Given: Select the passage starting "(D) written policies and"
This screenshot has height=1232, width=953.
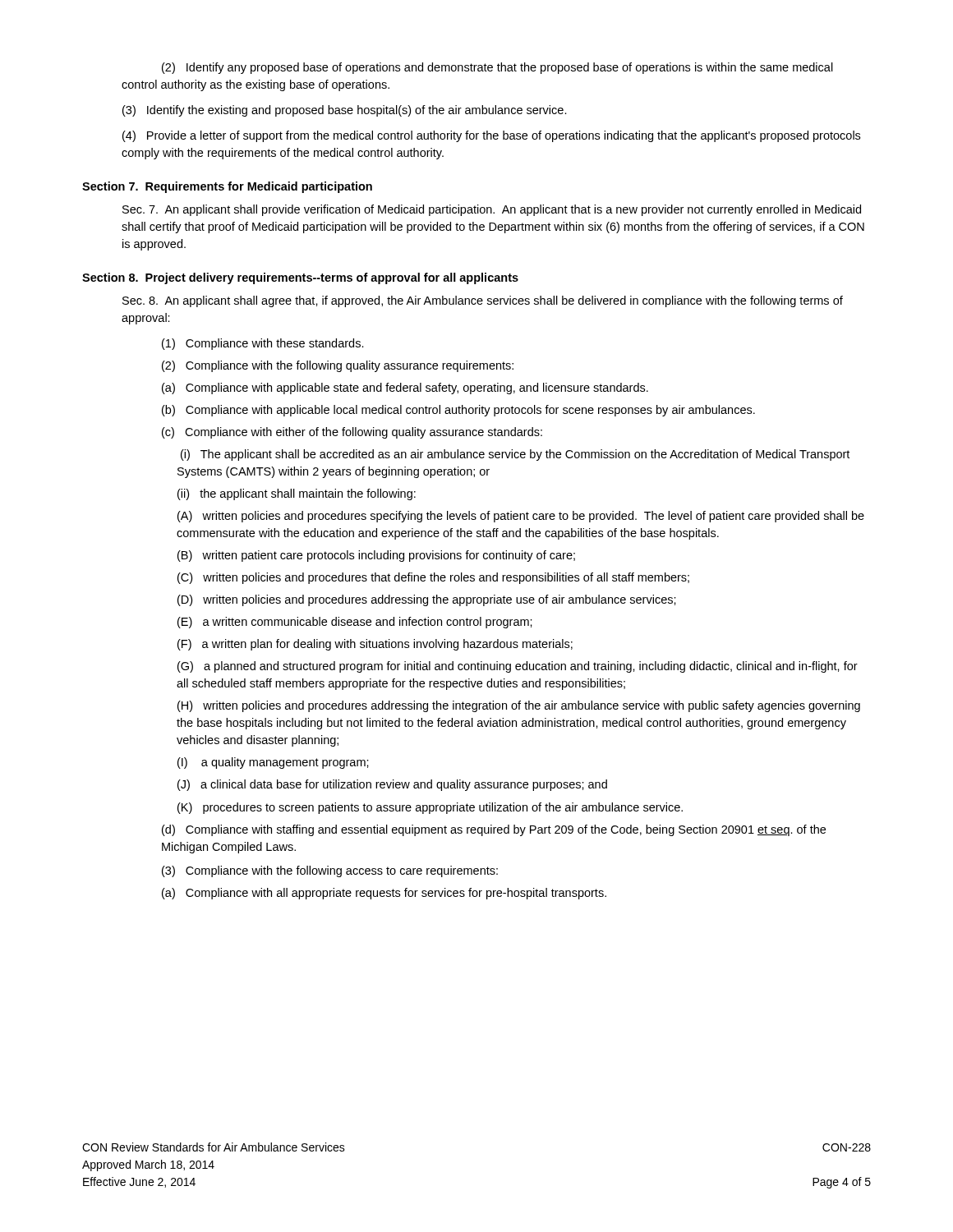Looking at the screenshot, I should pos(427,600).
